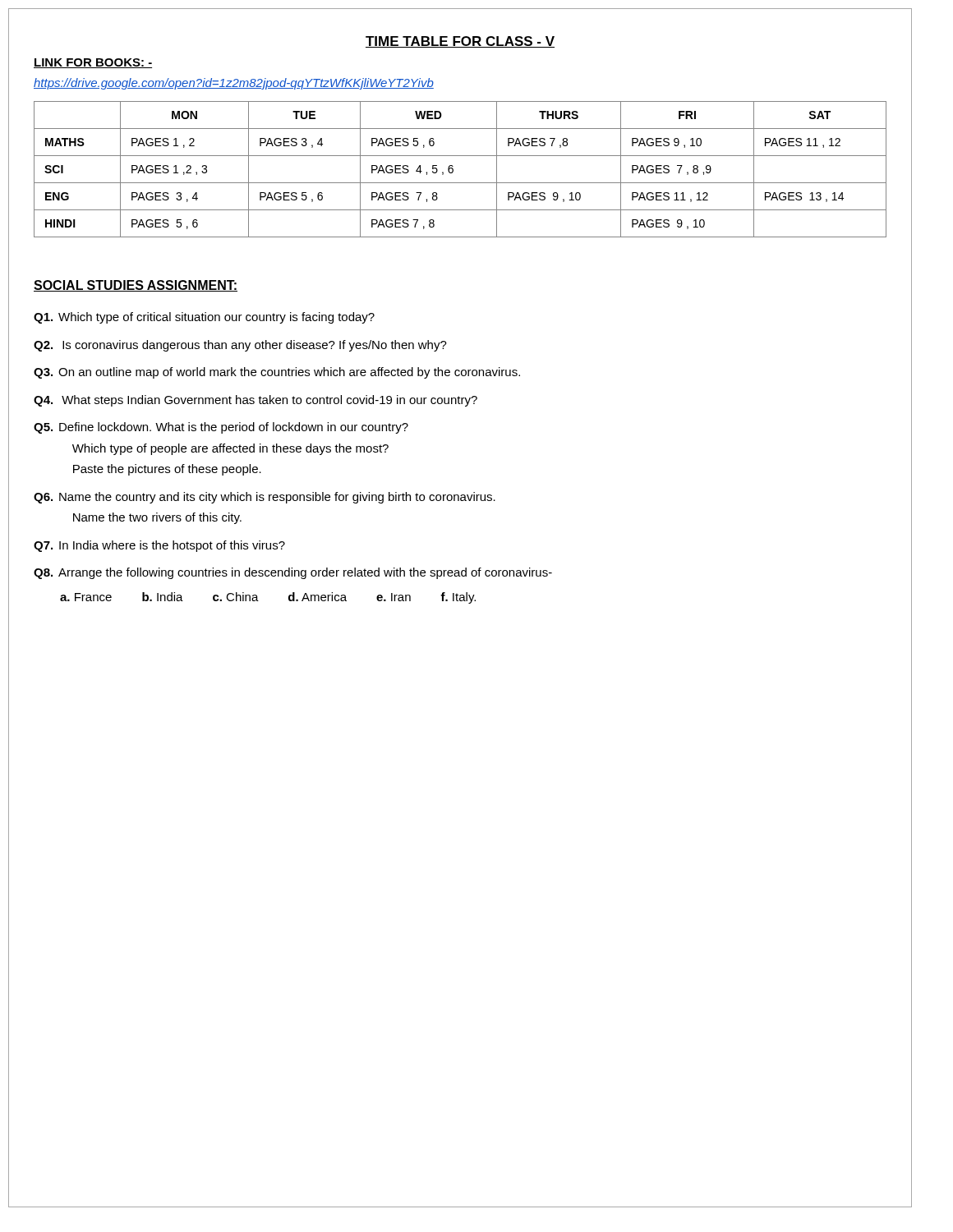Click the passage that begins "Q8. Arrange the following countries"
This screenshot has height=1232, width=953.
293,584
